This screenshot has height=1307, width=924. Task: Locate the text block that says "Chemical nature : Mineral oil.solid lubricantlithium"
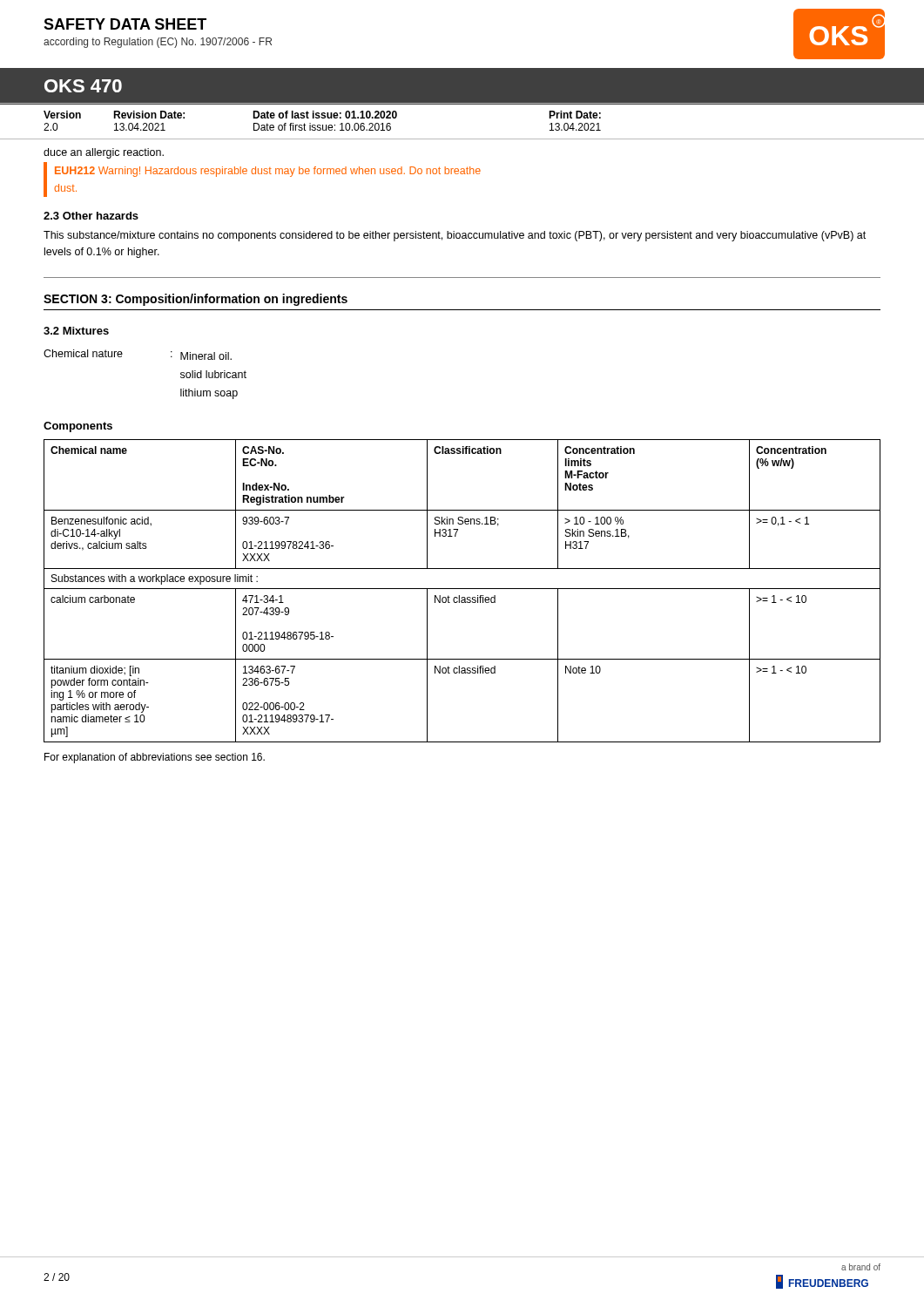click(x=83, y=354)
